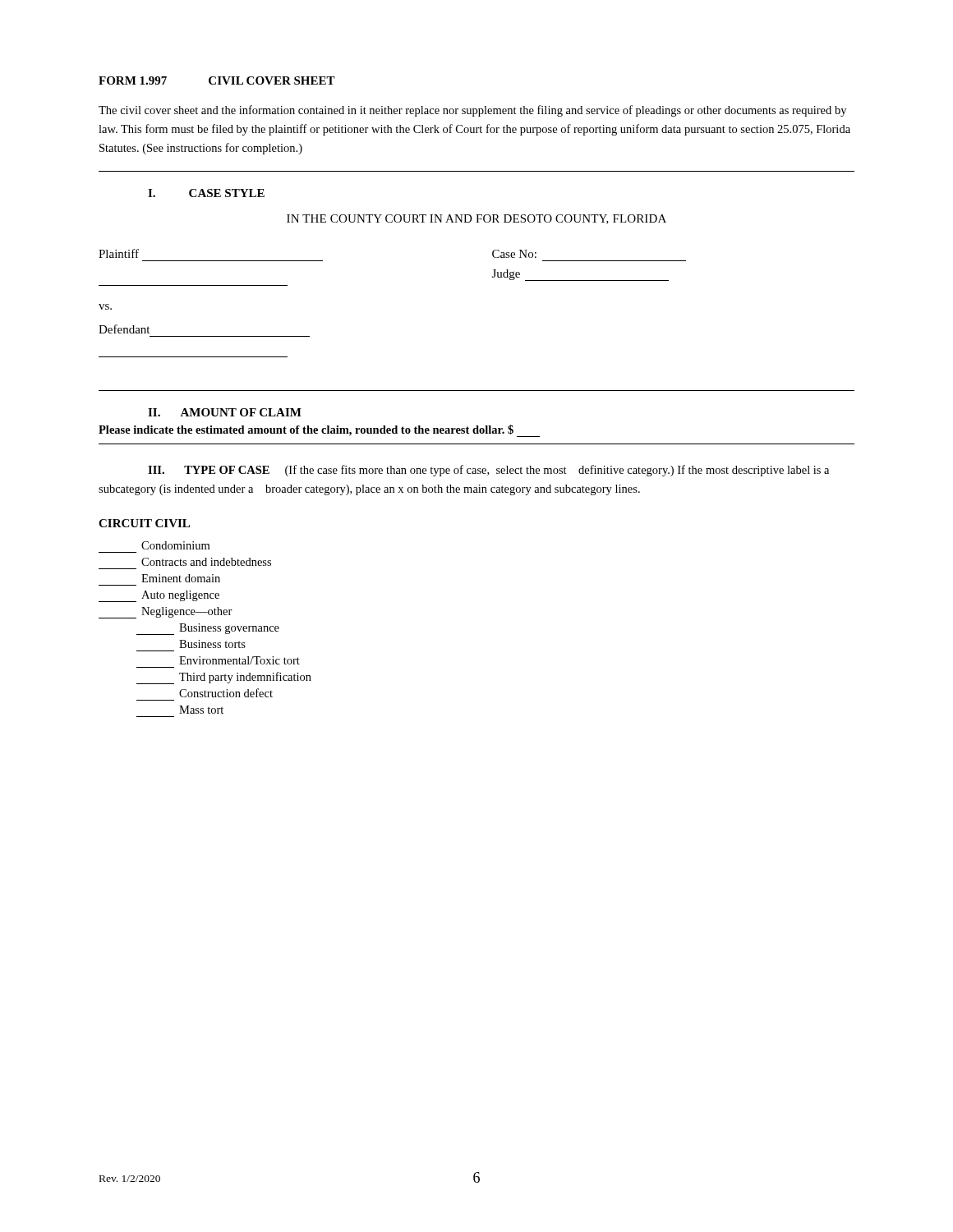
Task: Locate the text block containing "The civil cover sheet and"
Action: 474,129
